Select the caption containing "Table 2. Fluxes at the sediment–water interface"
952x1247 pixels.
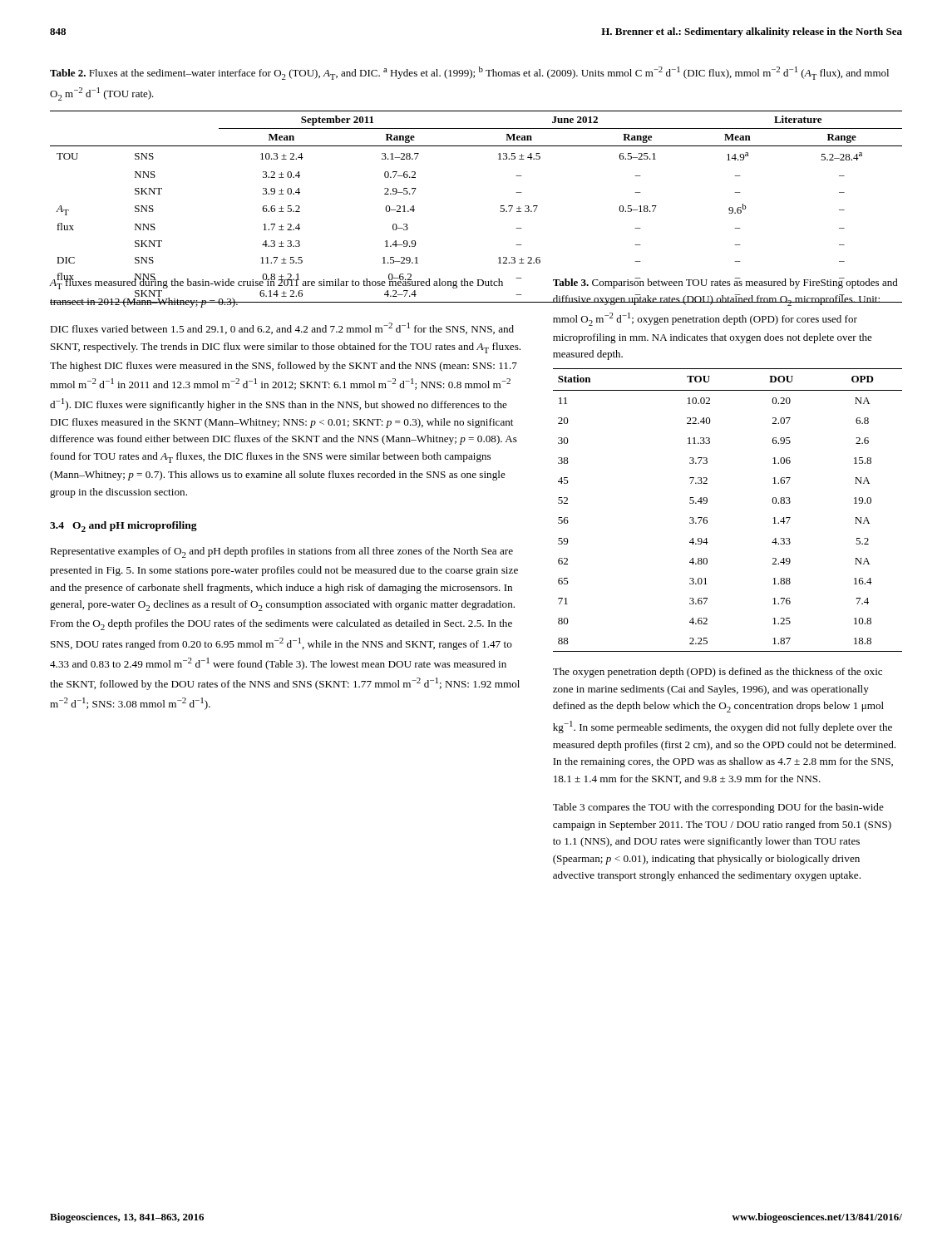pos(470,83)
